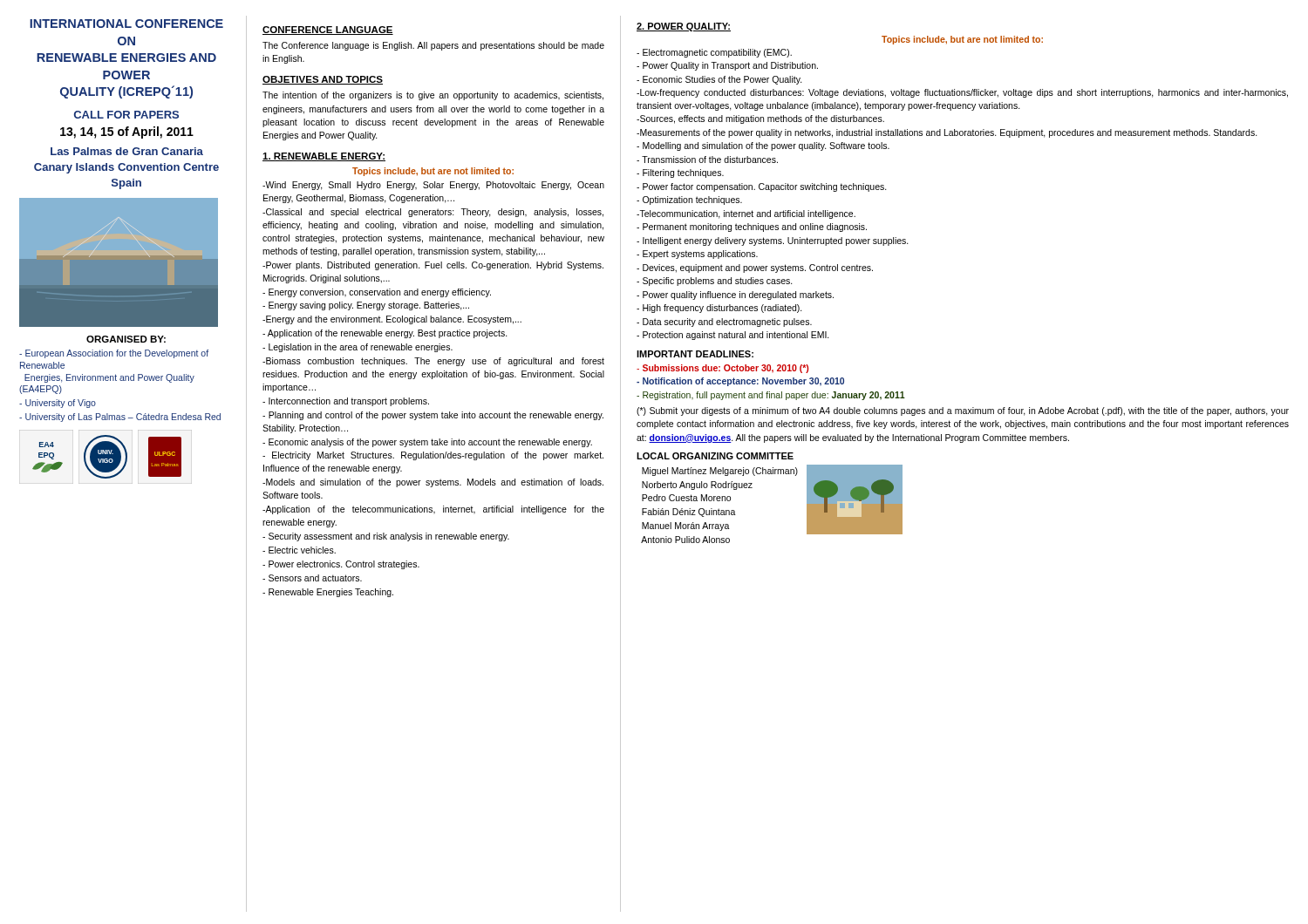Select the element starting "Security assessment and risk"
Screen dimensions: 924x1308
[x=433, y=536]
